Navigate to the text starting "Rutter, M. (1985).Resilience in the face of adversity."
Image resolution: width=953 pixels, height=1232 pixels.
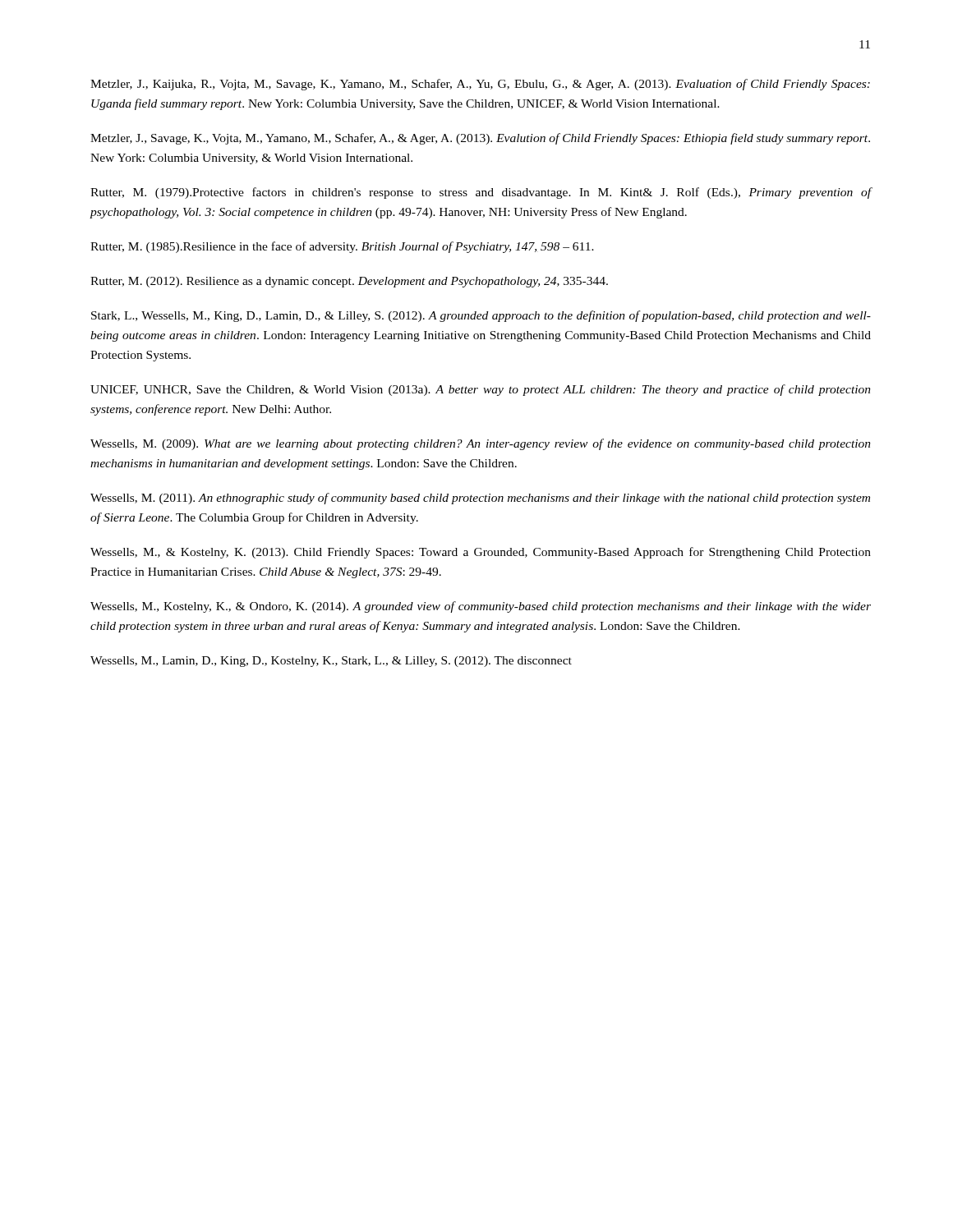coord(342,246)
